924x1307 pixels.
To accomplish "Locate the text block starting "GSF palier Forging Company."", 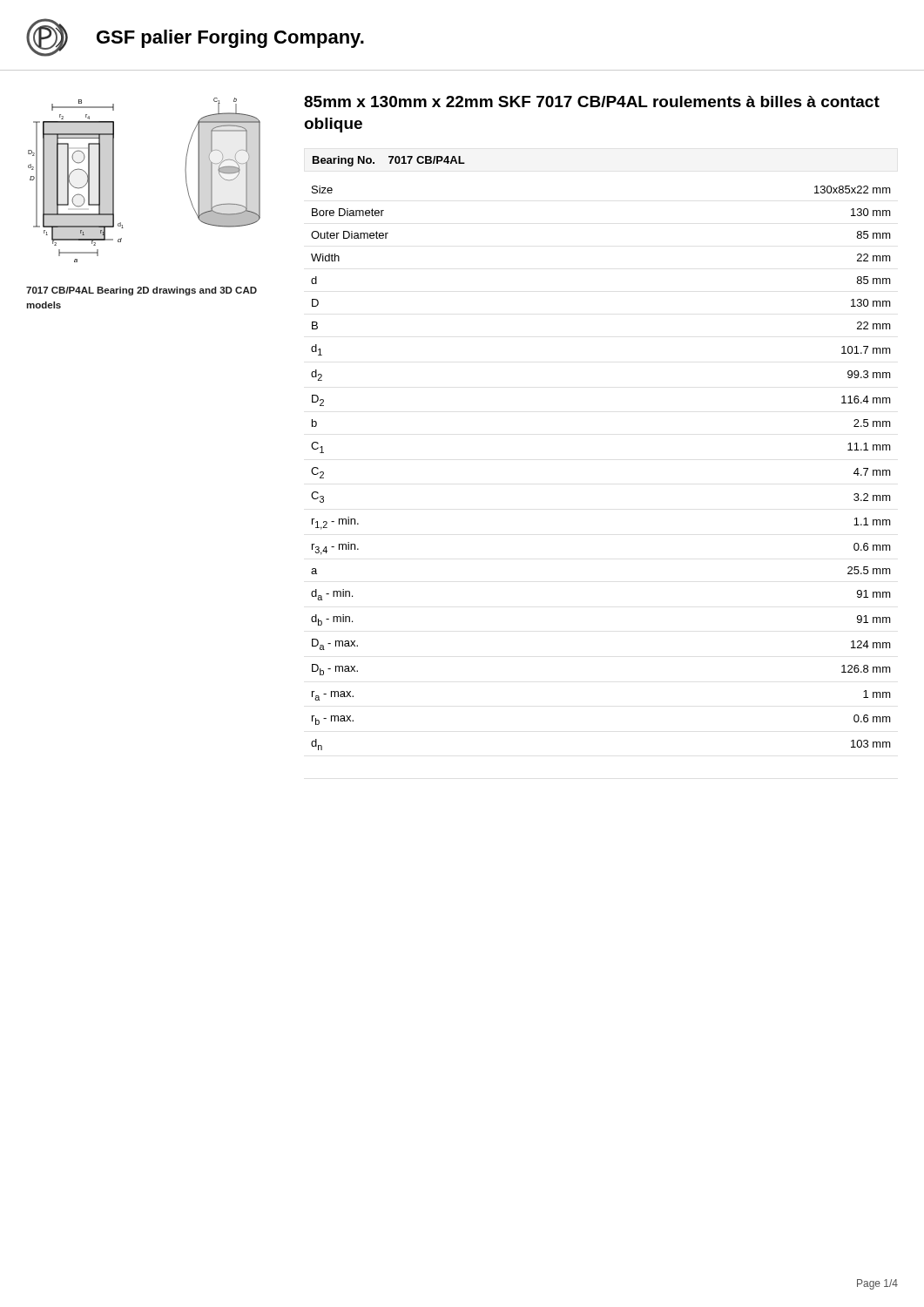I will click(x=230, y=37).
